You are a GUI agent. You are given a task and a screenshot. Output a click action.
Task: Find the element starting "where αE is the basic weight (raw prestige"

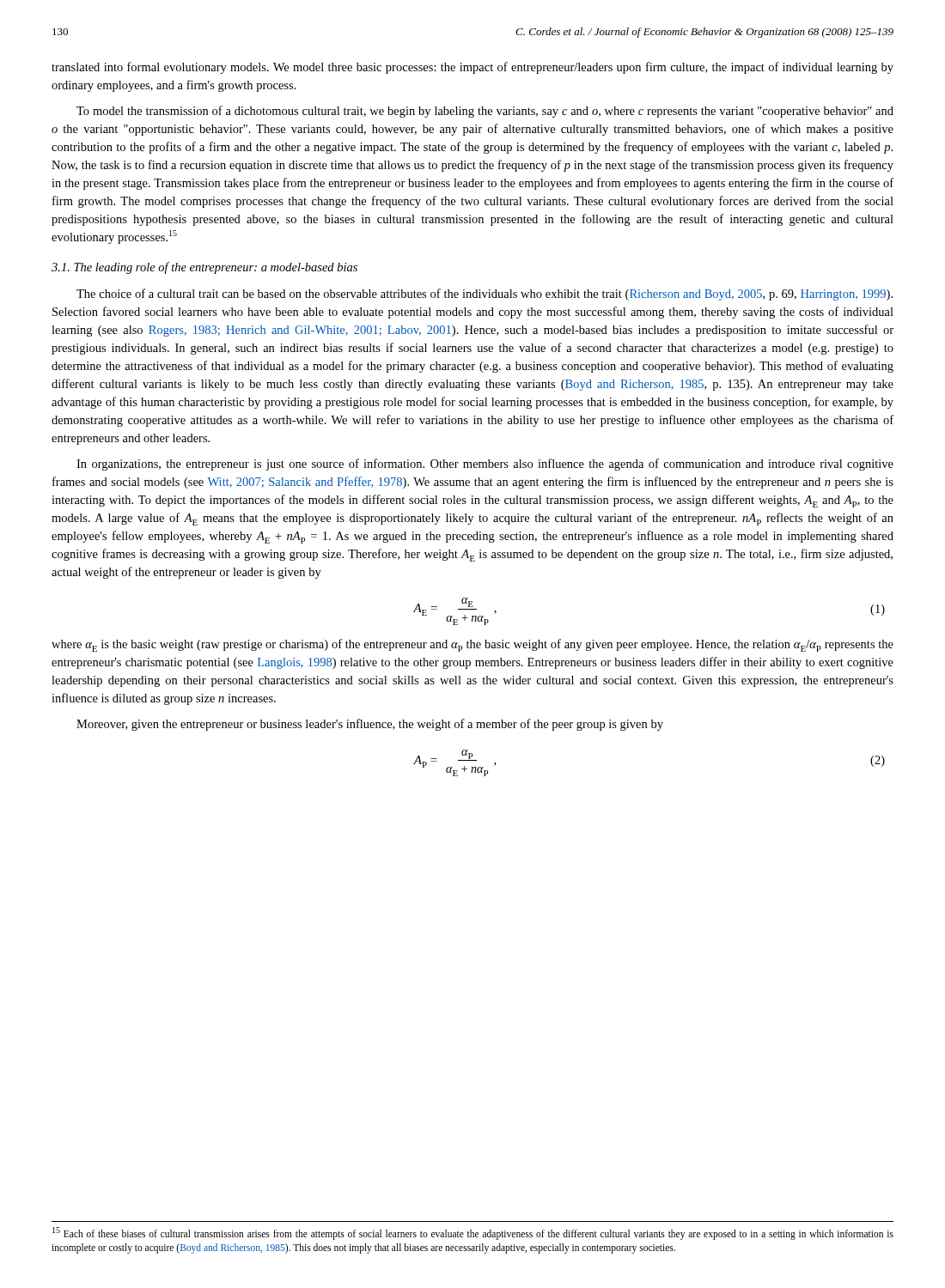472,671
